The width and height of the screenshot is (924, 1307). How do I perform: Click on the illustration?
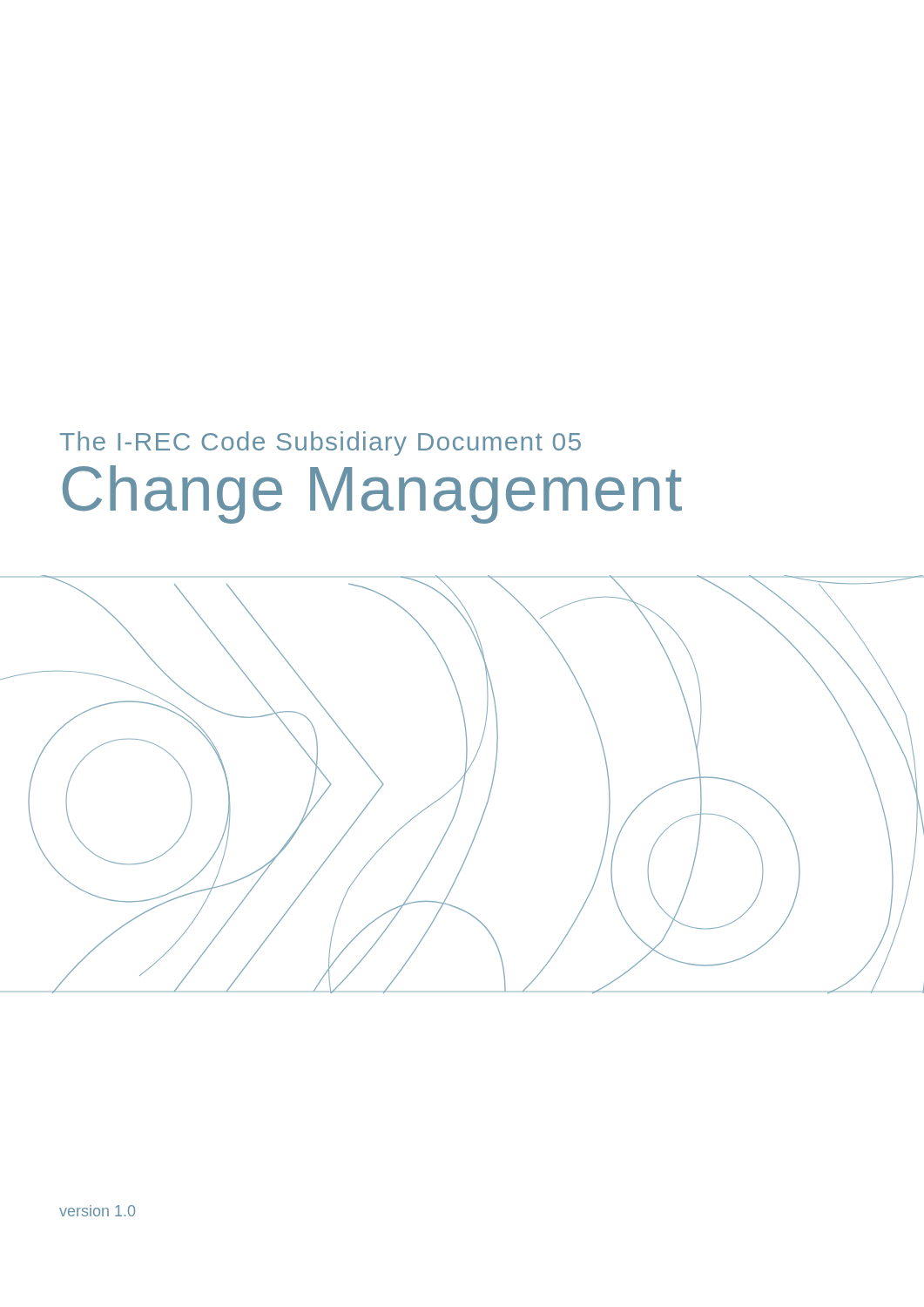click(462, 789)
